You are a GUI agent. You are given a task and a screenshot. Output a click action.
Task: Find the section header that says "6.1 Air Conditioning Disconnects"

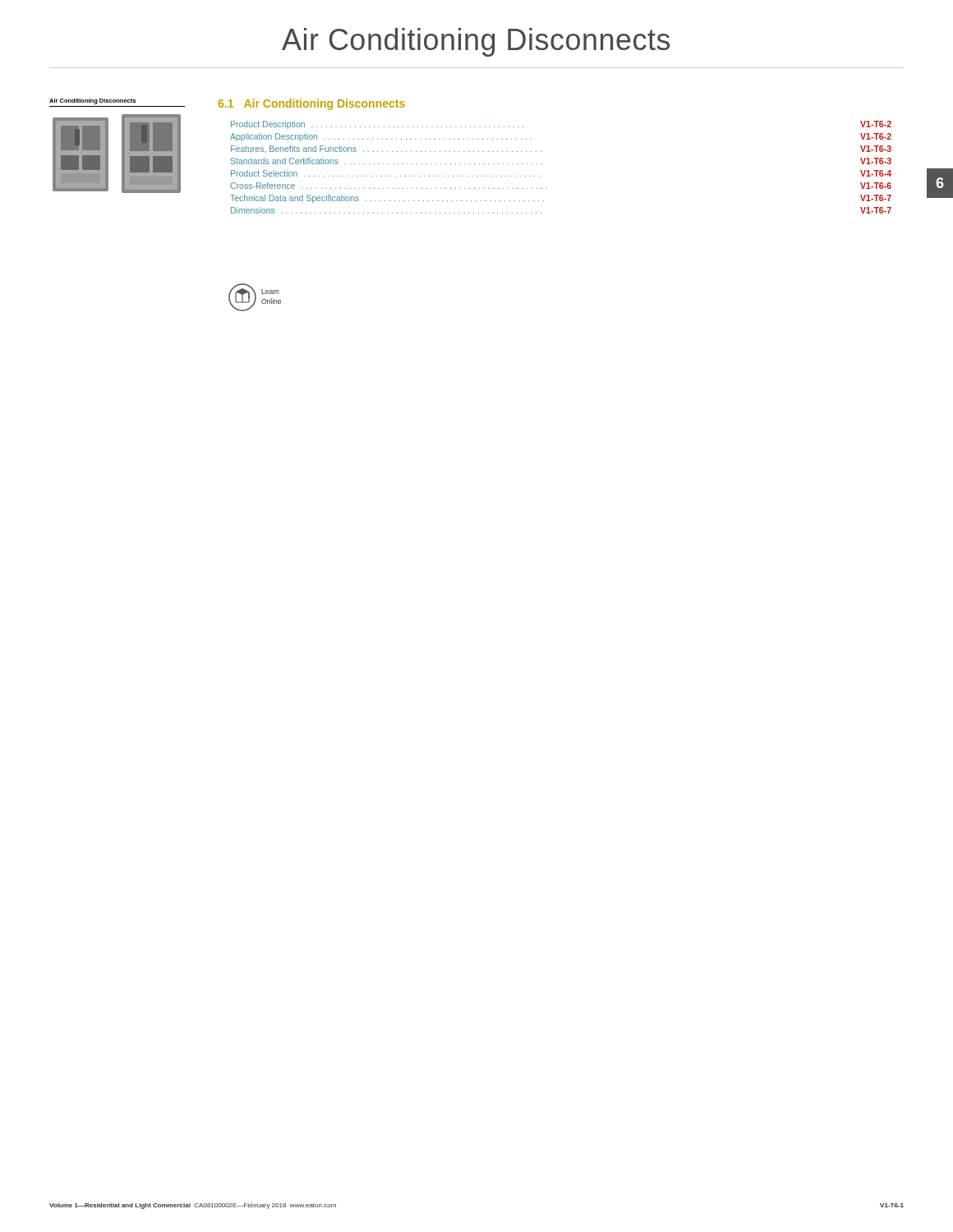(x=311, y=103)
